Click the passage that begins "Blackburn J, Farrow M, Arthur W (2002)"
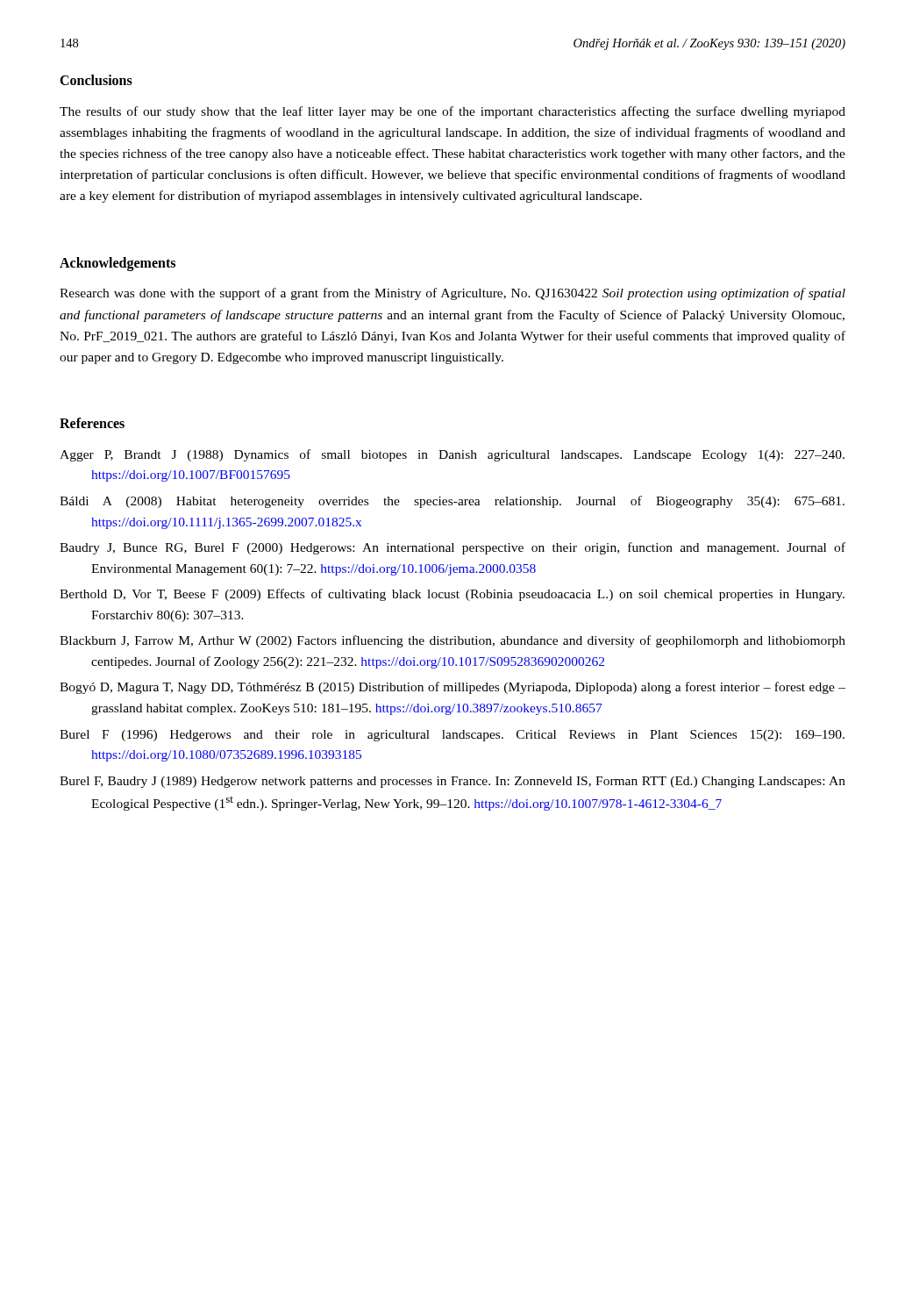The image size is (905, 1316). click(x=452, y=651)
